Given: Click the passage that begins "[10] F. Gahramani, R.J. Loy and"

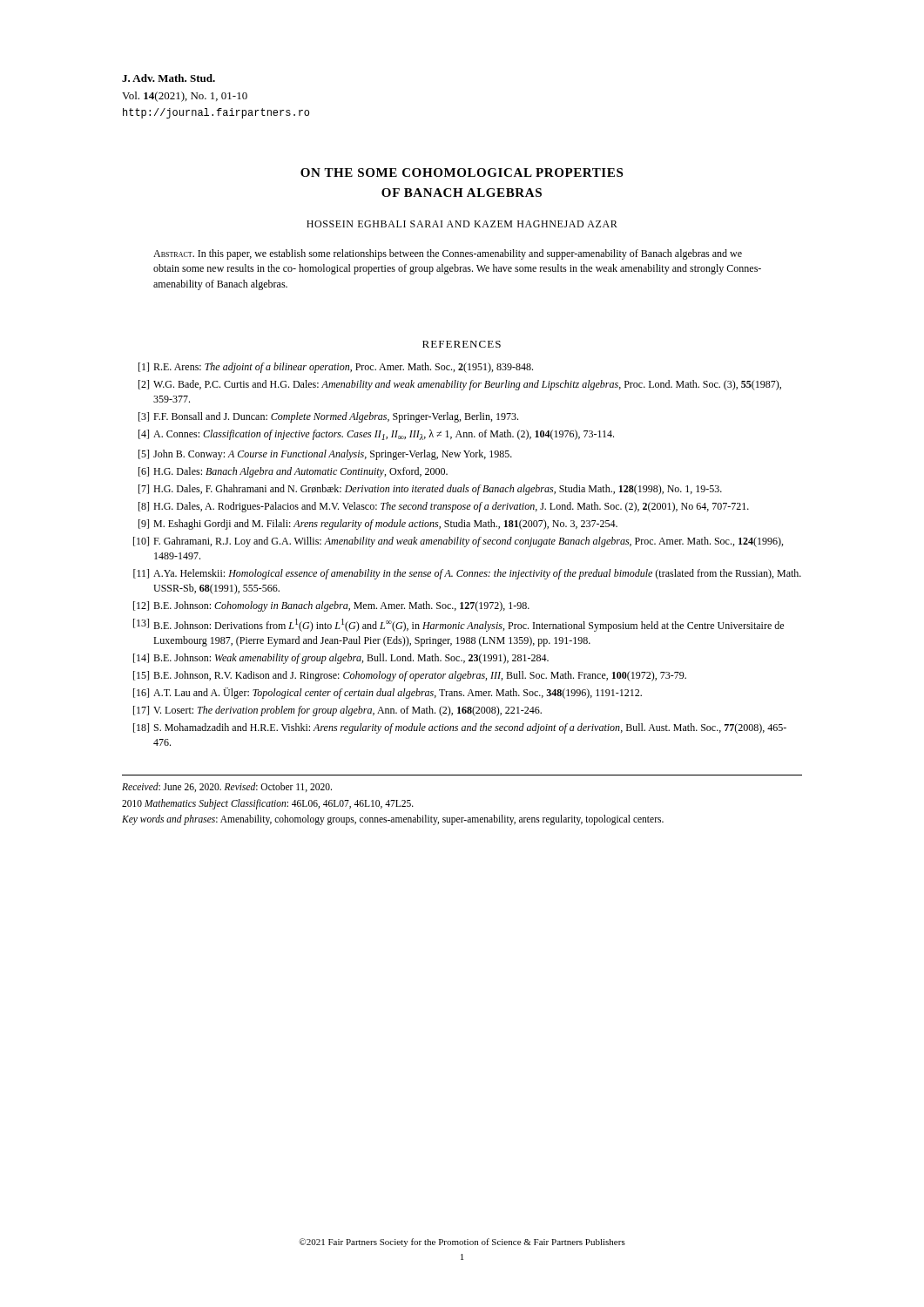Looking at the screenshot, I should click(x=462, y=549).
